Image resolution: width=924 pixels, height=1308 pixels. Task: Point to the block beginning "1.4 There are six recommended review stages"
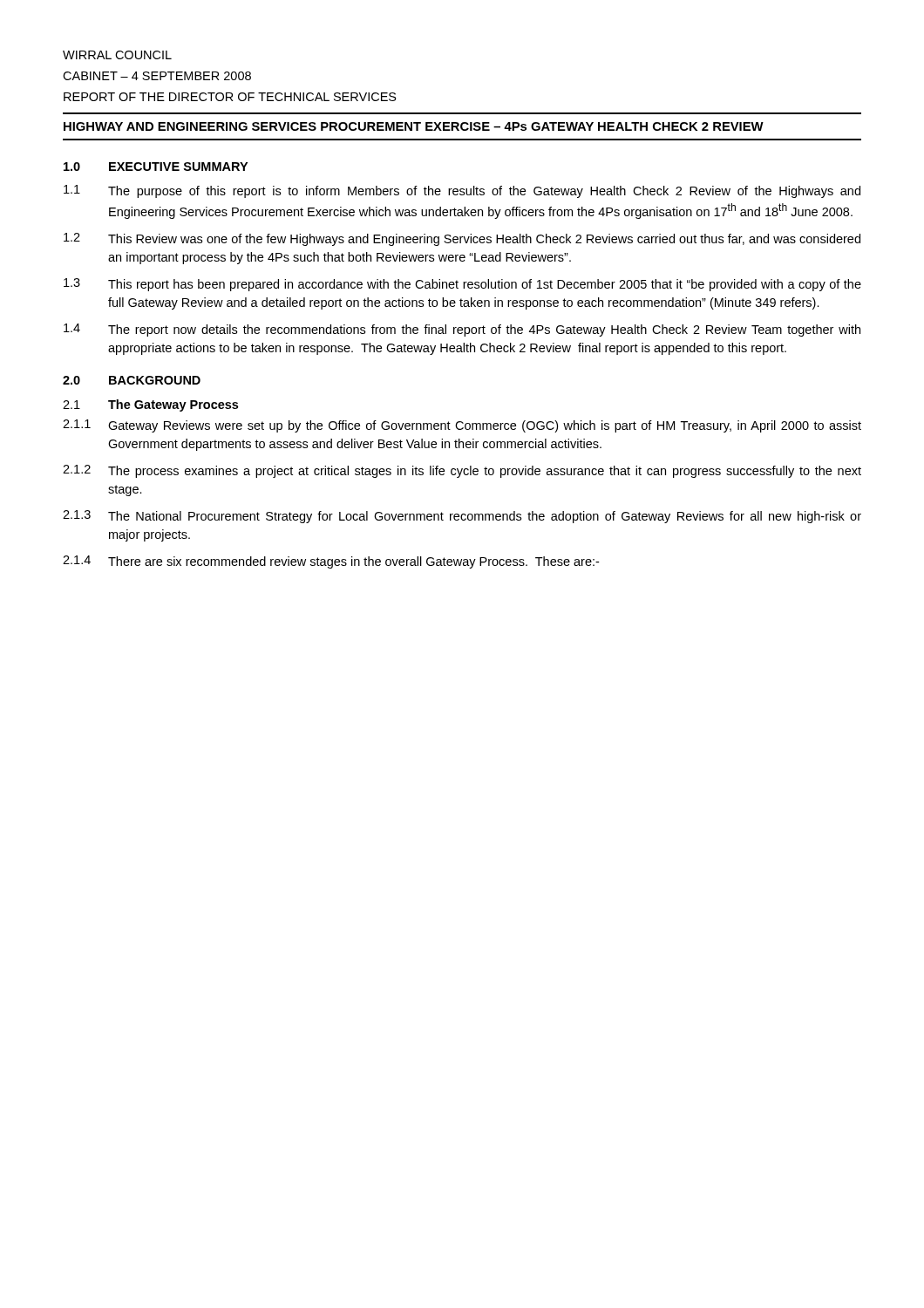(x=462, y=562)
